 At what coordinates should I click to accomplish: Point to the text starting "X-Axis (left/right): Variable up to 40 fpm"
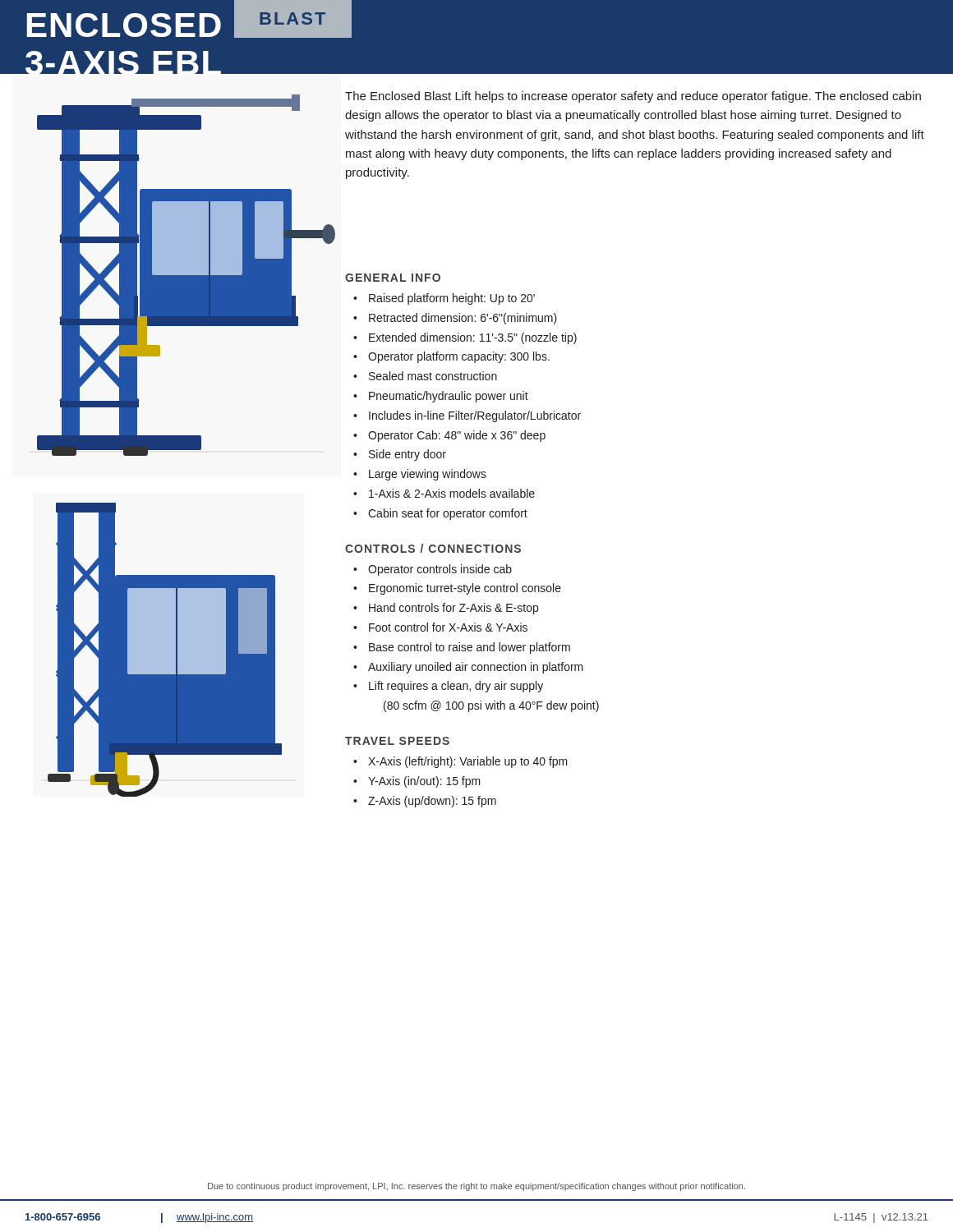pos(468,762)
